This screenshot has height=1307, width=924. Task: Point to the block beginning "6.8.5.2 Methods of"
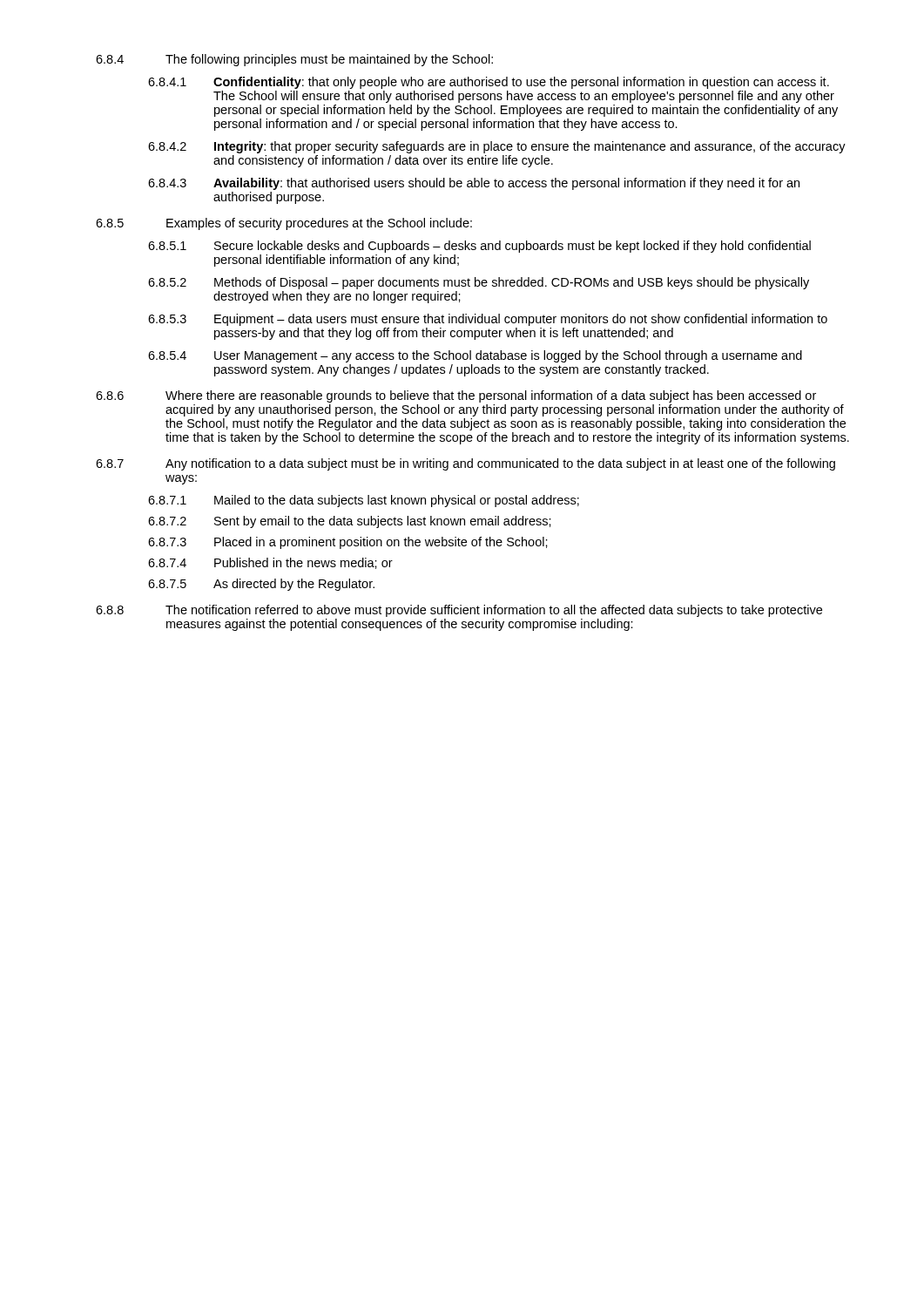click(501, 289)
